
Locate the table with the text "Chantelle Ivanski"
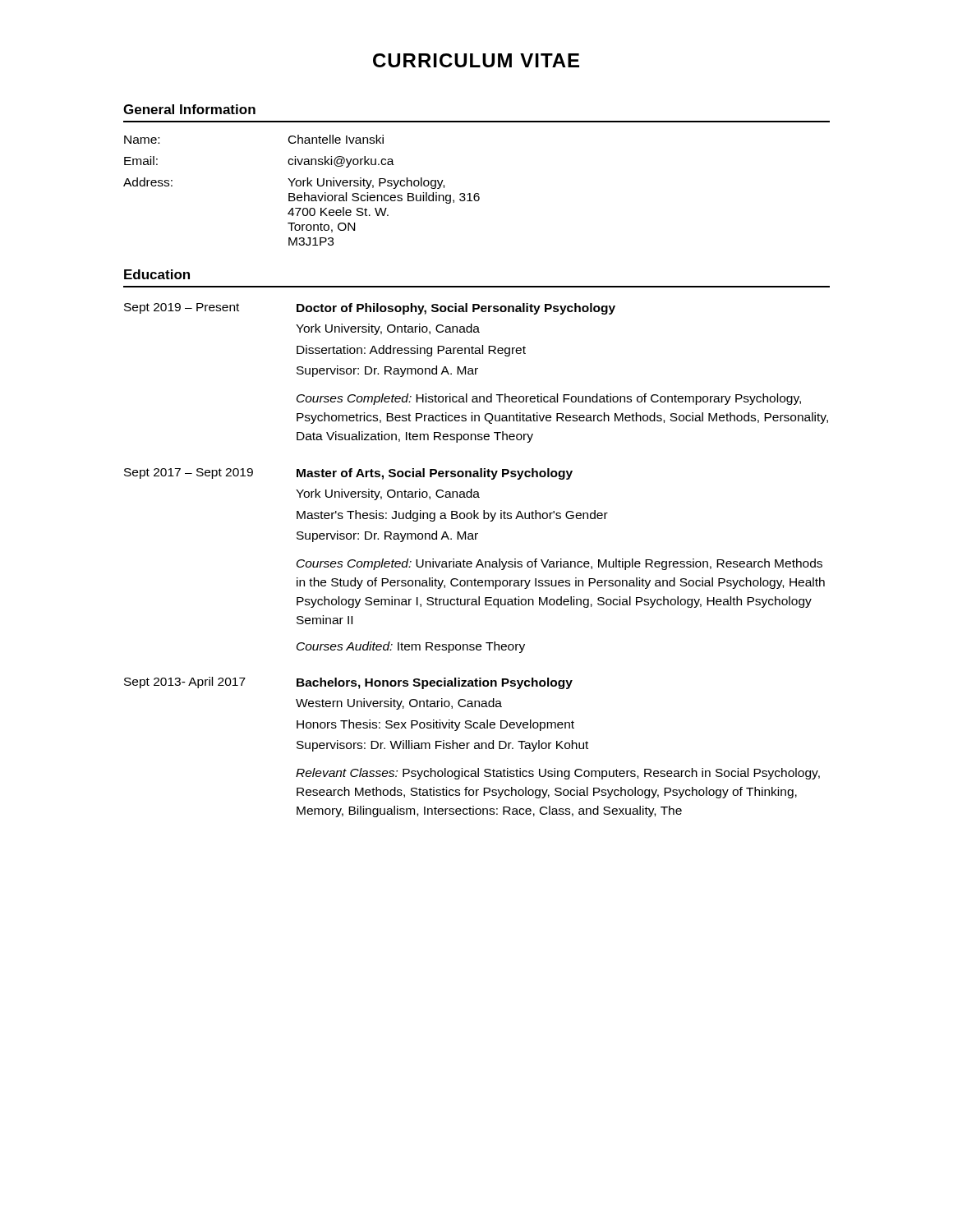pyautogui.click(x=476, y=191)
